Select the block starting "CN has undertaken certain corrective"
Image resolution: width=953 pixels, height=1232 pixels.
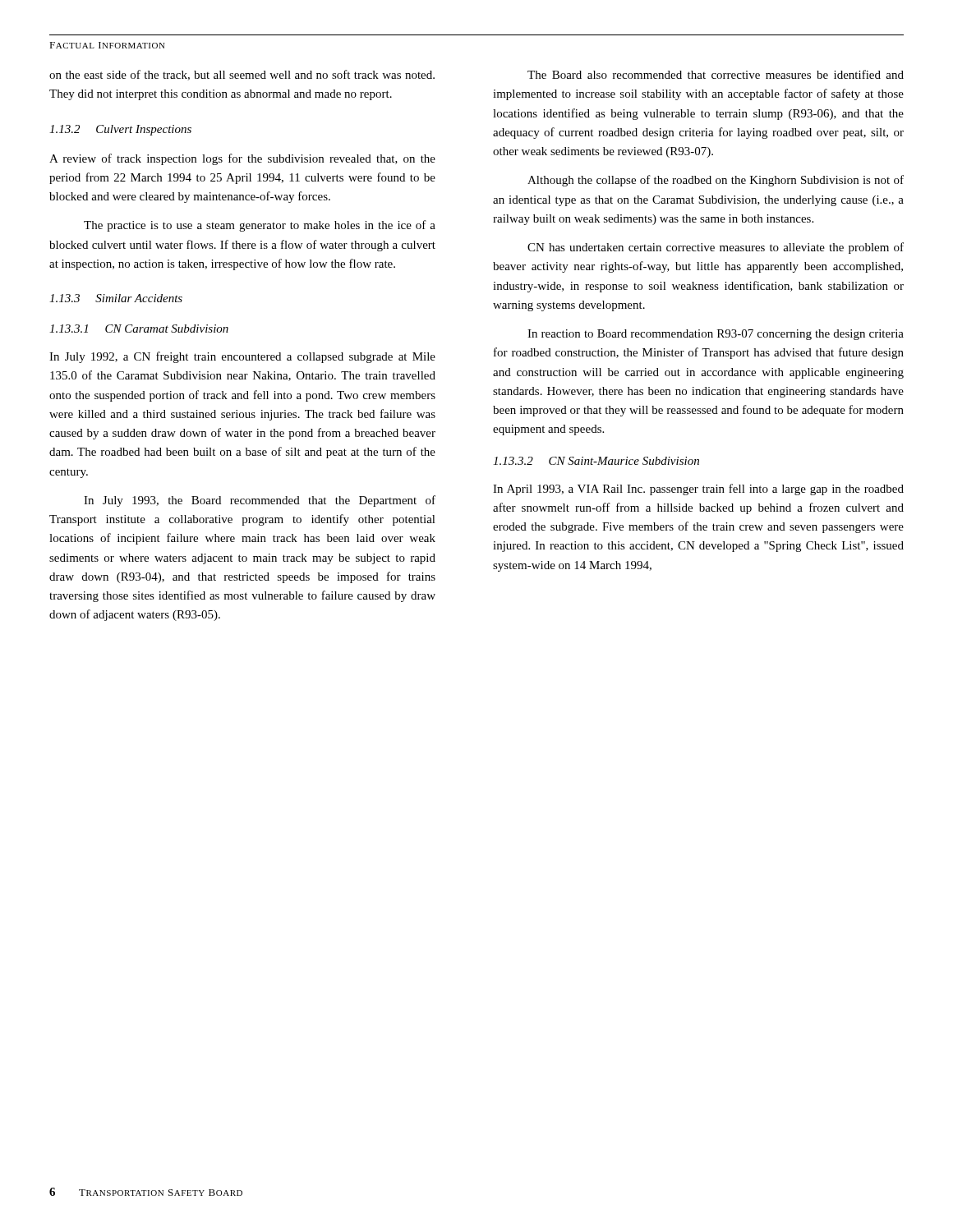tap(698, 276)
